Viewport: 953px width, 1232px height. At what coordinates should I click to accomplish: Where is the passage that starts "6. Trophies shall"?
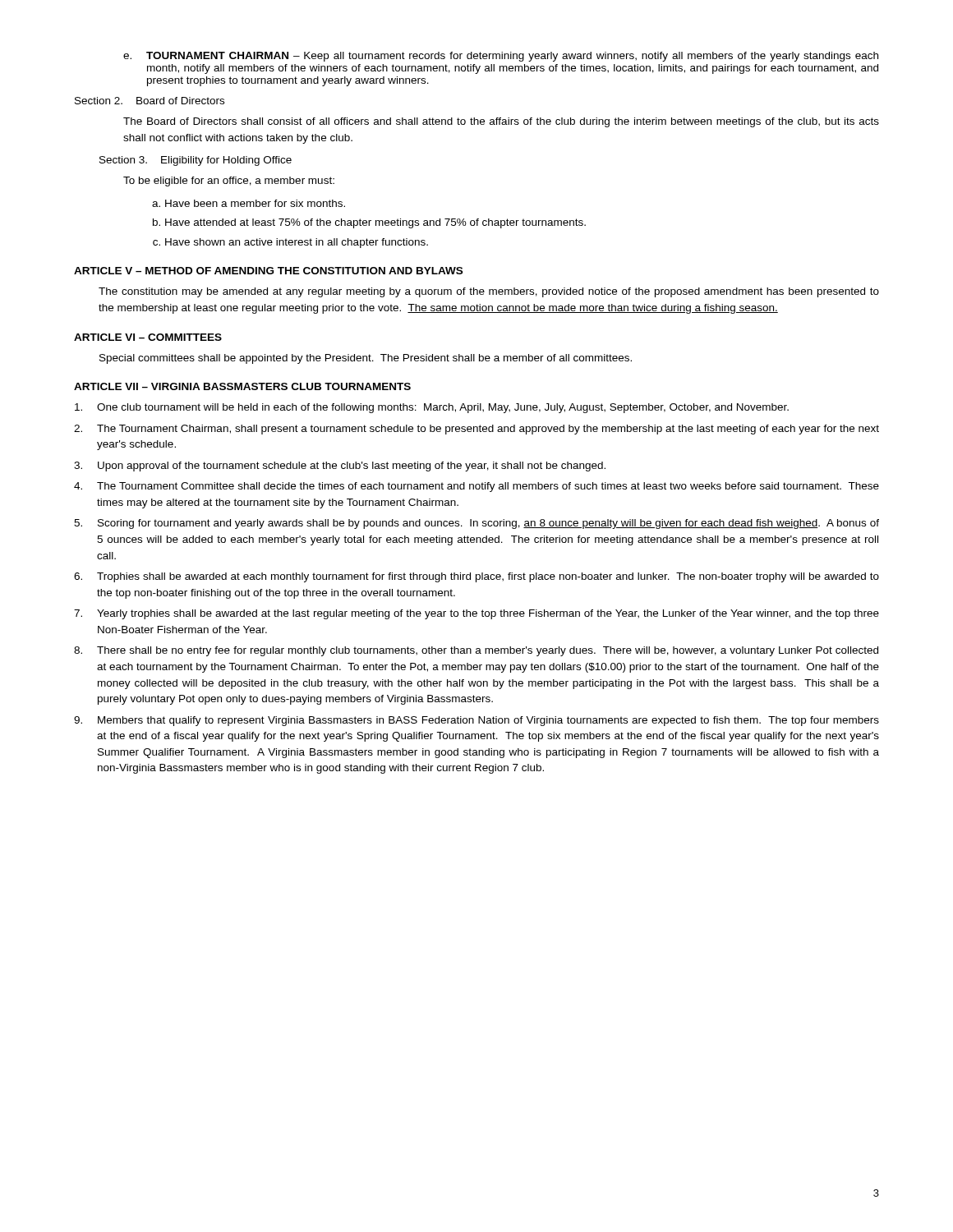(476, 585)
